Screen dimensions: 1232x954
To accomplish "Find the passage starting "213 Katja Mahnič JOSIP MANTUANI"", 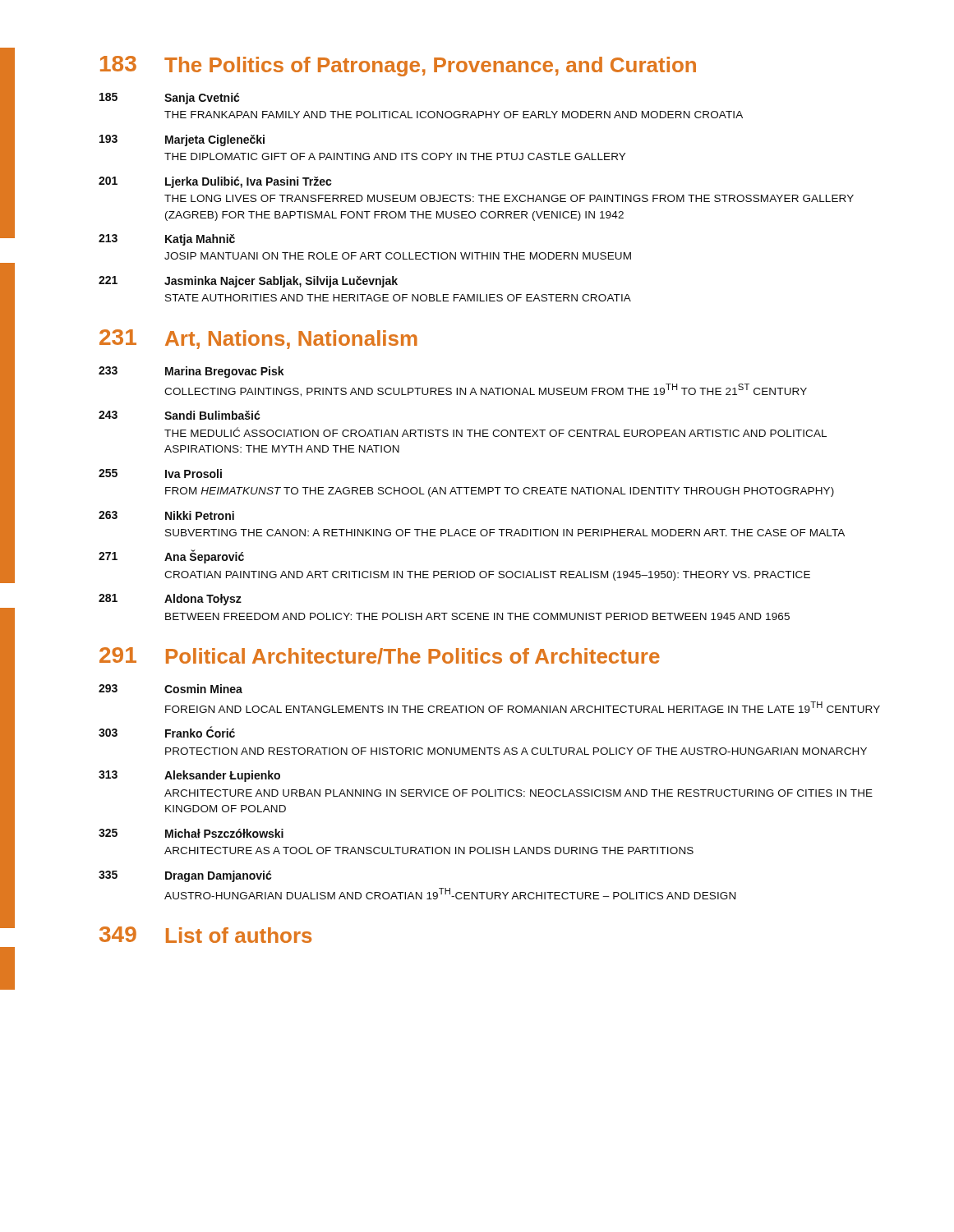I will pos(365,248).
